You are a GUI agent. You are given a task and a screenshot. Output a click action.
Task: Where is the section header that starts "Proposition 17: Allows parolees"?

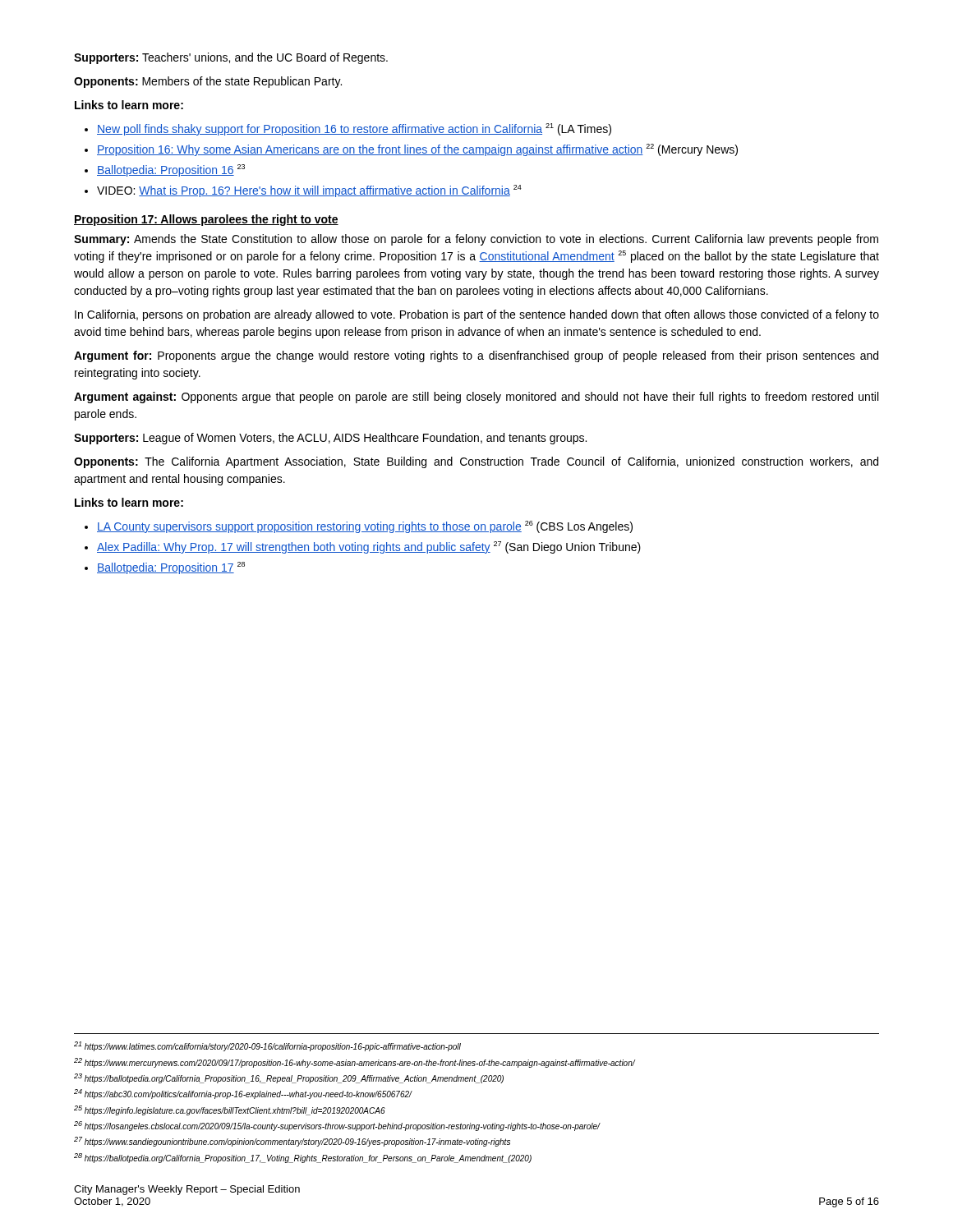pos(206,219)
